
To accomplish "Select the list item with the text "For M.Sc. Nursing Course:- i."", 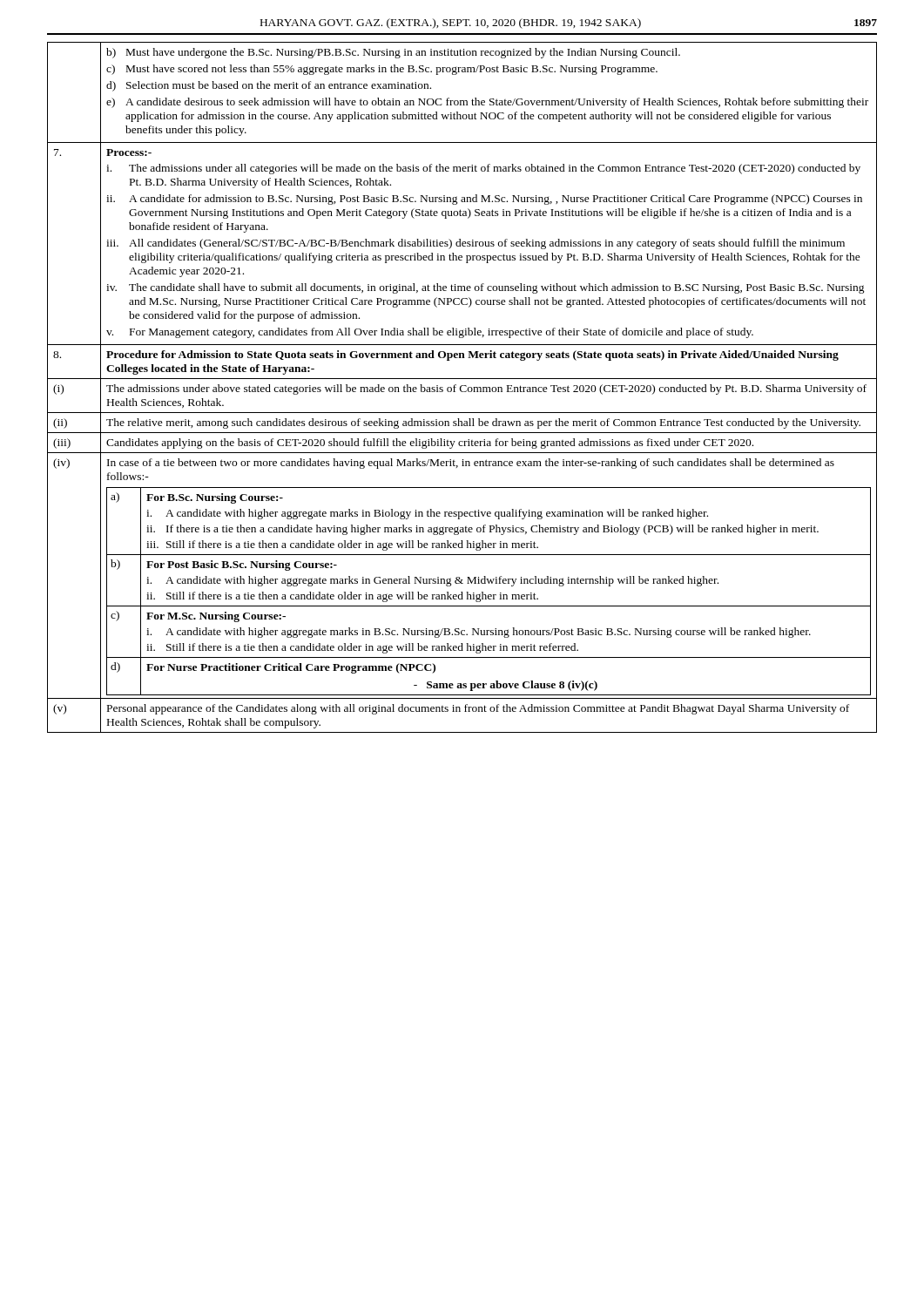I will [506, 632].
